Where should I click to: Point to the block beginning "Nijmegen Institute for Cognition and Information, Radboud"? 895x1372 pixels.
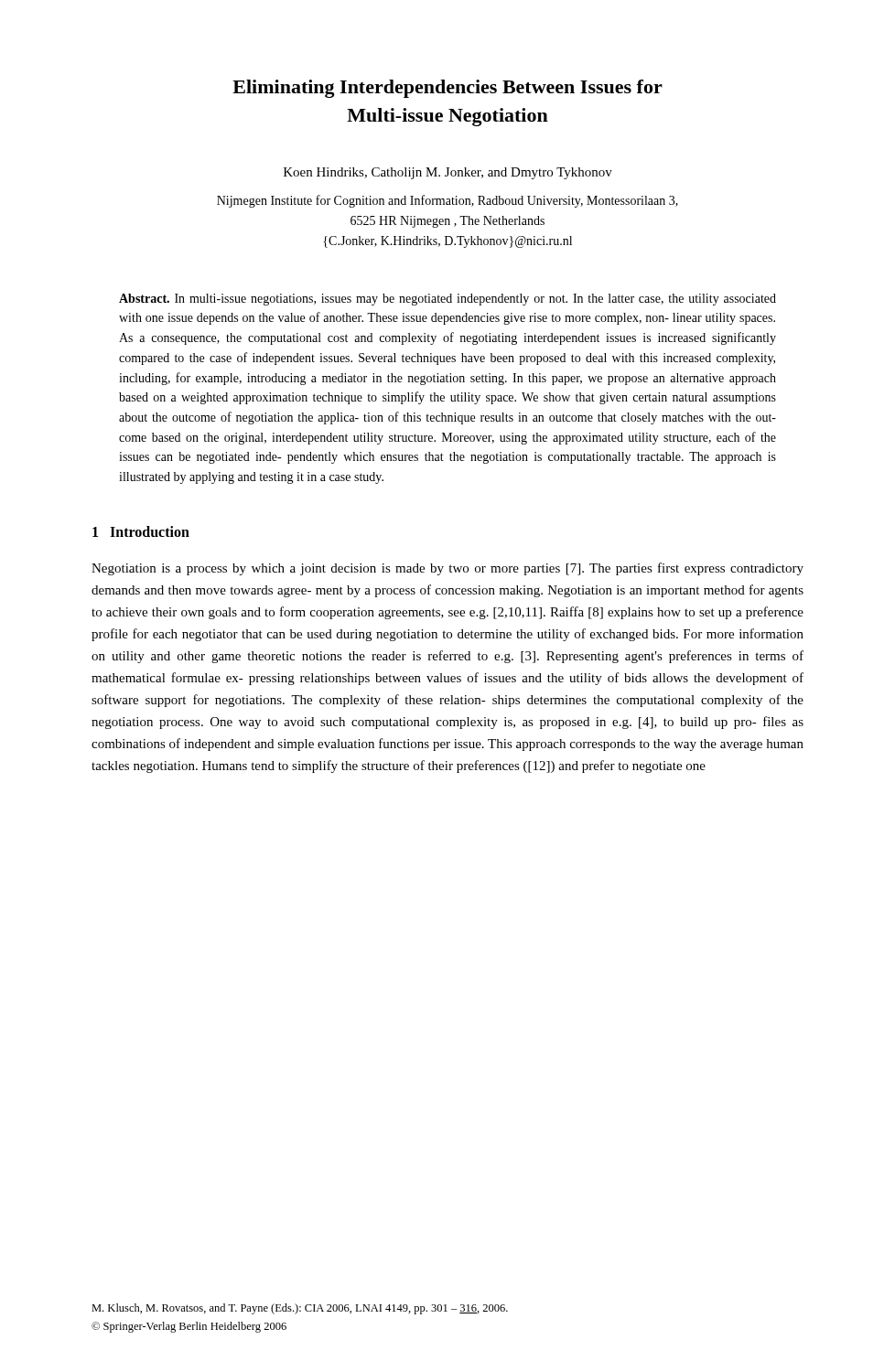point(448,221)
